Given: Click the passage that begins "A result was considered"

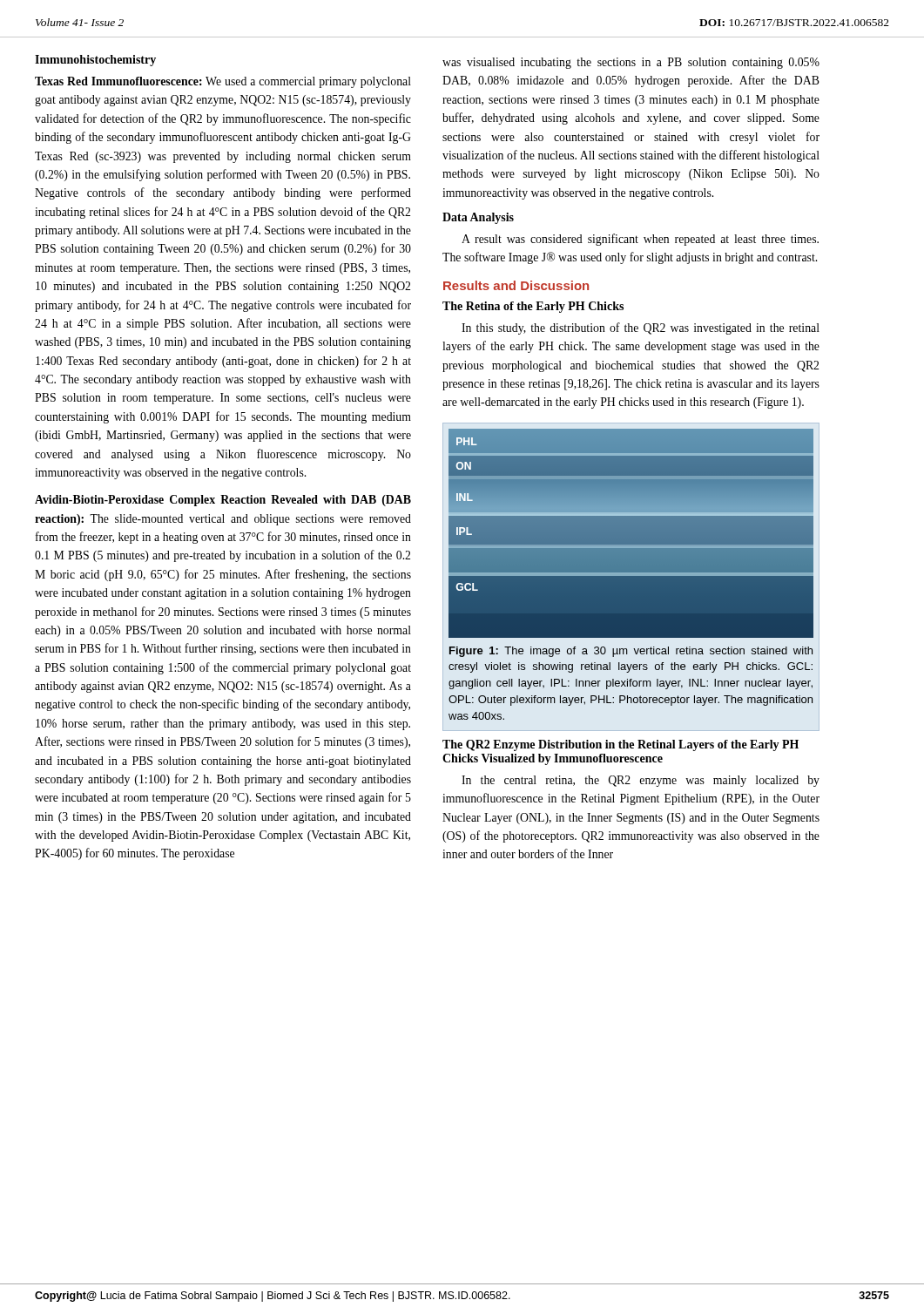Looking at the screenshot, I should 631,249.
